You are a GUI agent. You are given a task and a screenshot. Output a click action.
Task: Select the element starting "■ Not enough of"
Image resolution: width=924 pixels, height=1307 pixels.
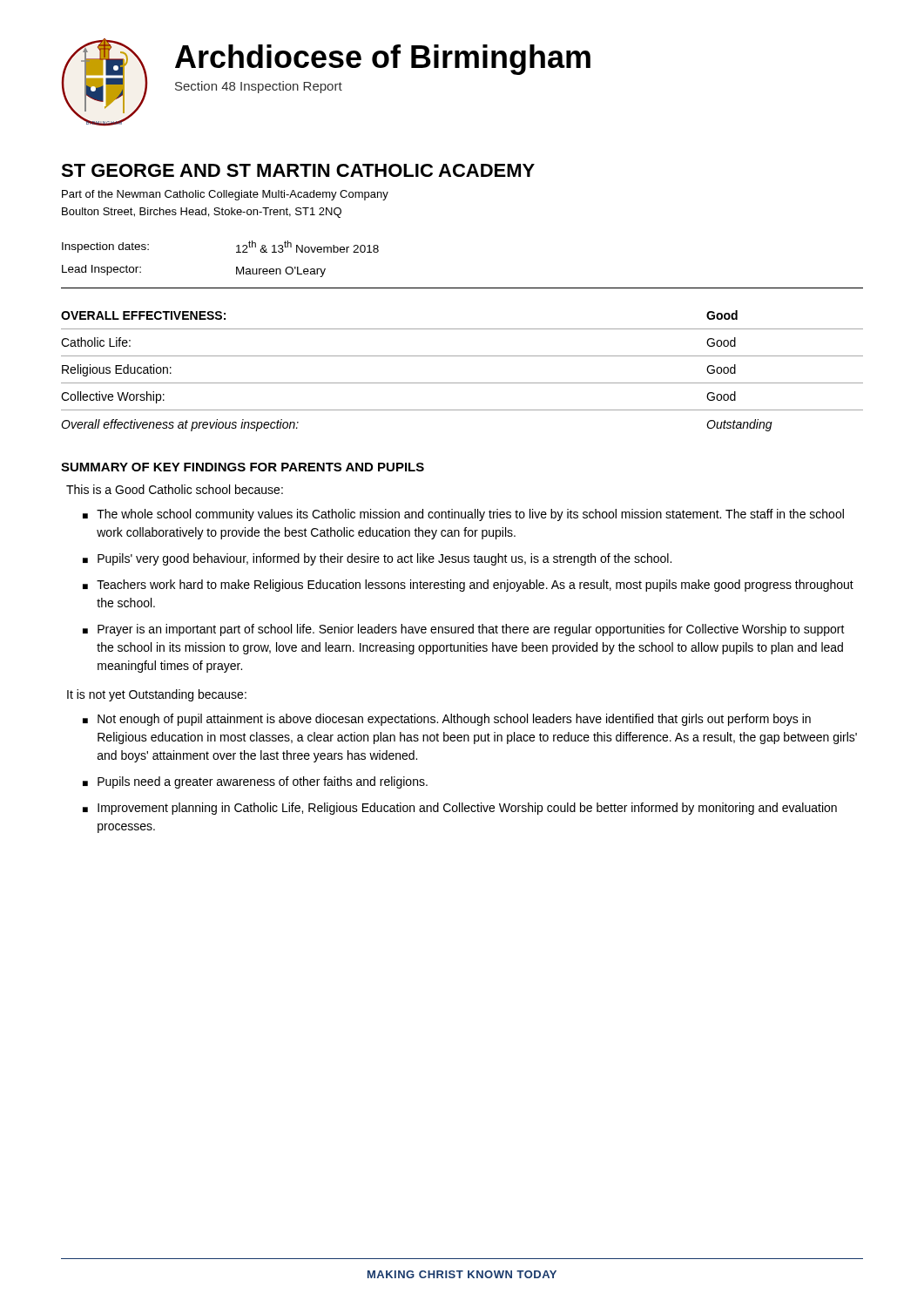point(472,737)
